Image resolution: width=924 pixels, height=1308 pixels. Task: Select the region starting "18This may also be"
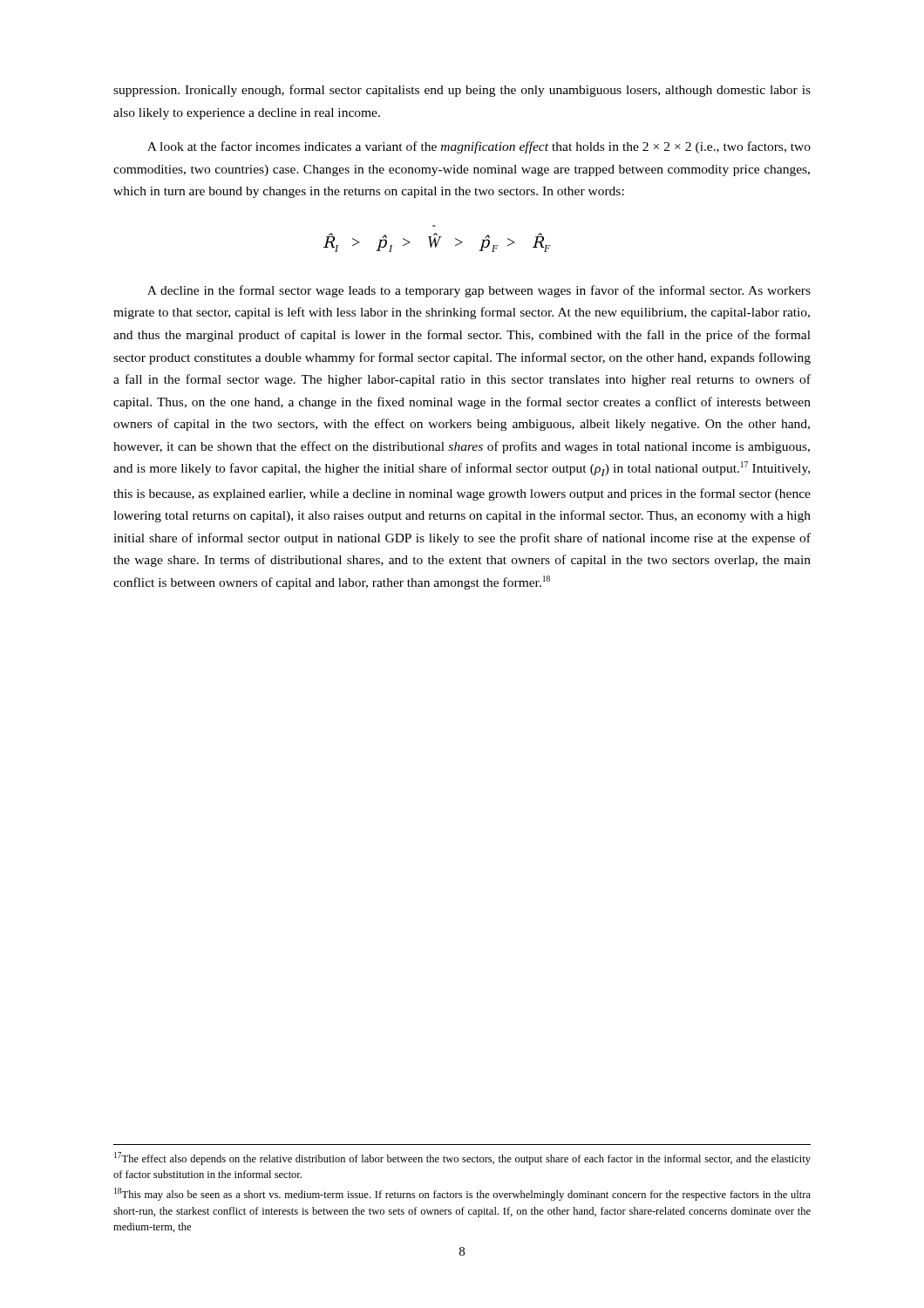click(462, 1210)
